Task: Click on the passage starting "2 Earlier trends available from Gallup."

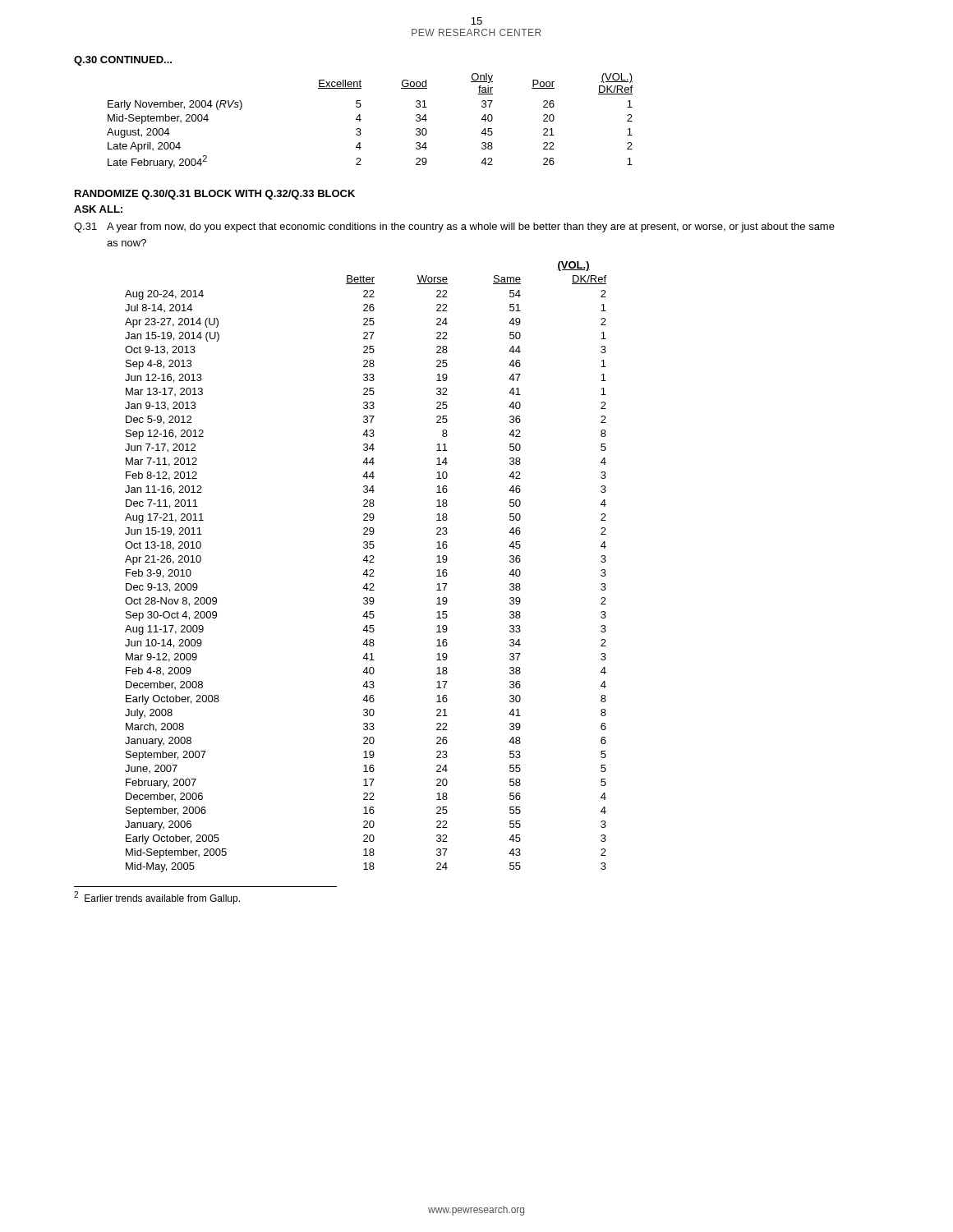Action: 157,898
